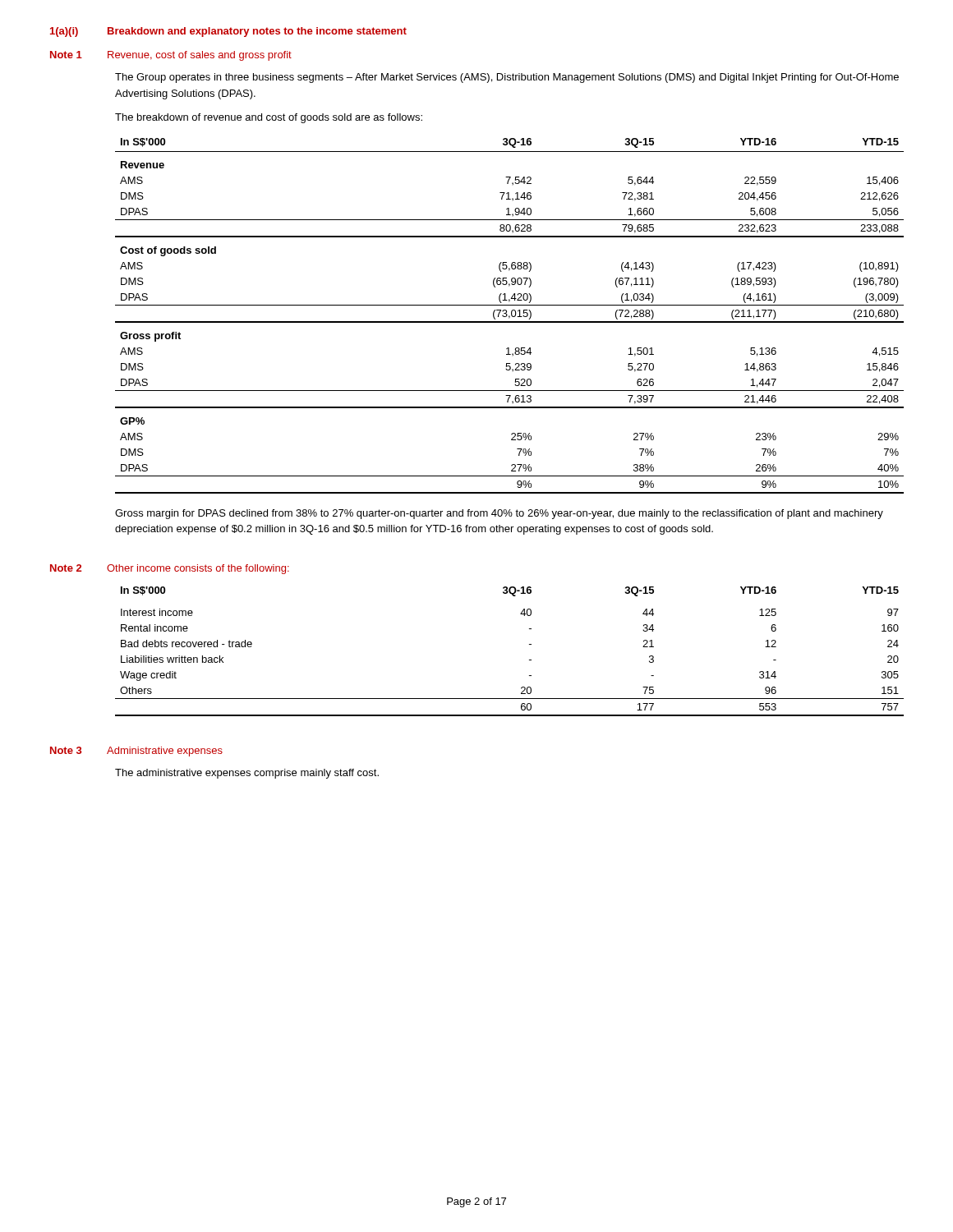Point to the block starting "Note 2 Other income consists"

tap(169, 568)
